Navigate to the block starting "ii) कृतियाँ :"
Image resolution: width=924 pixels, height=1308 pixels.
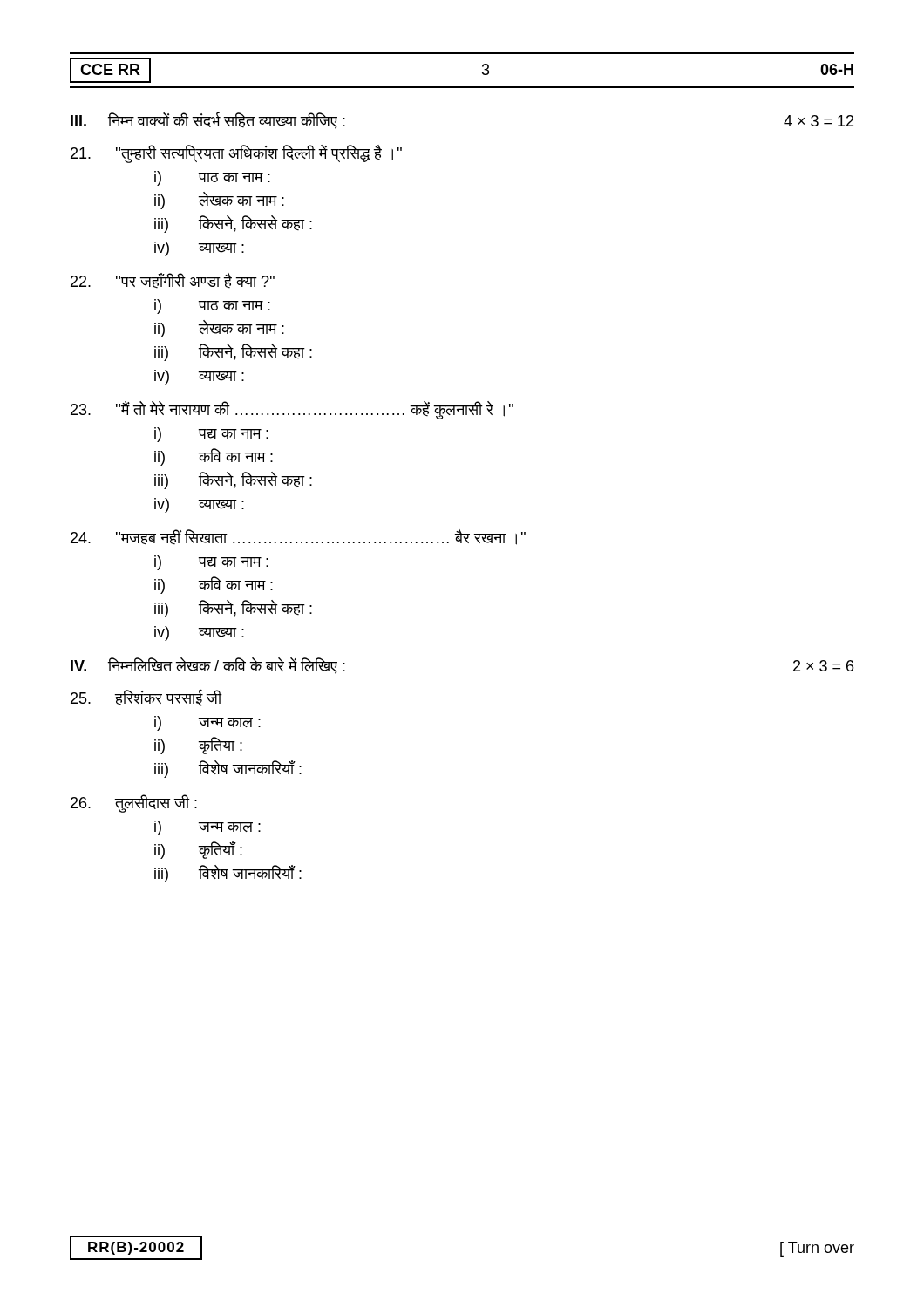pos(198,851)
